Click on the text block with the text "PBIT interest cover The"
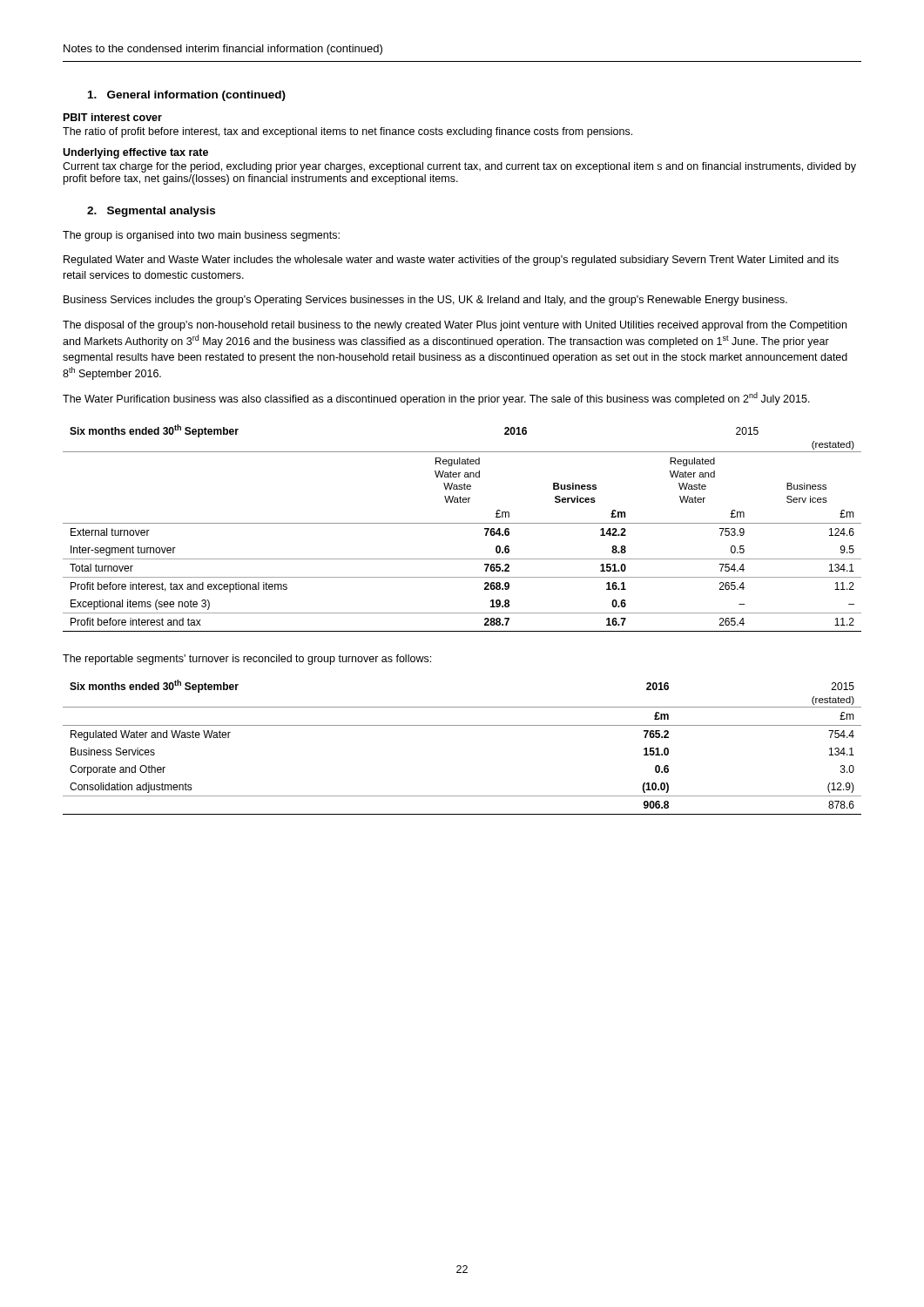924x1307 pixels. click(462, 125)
